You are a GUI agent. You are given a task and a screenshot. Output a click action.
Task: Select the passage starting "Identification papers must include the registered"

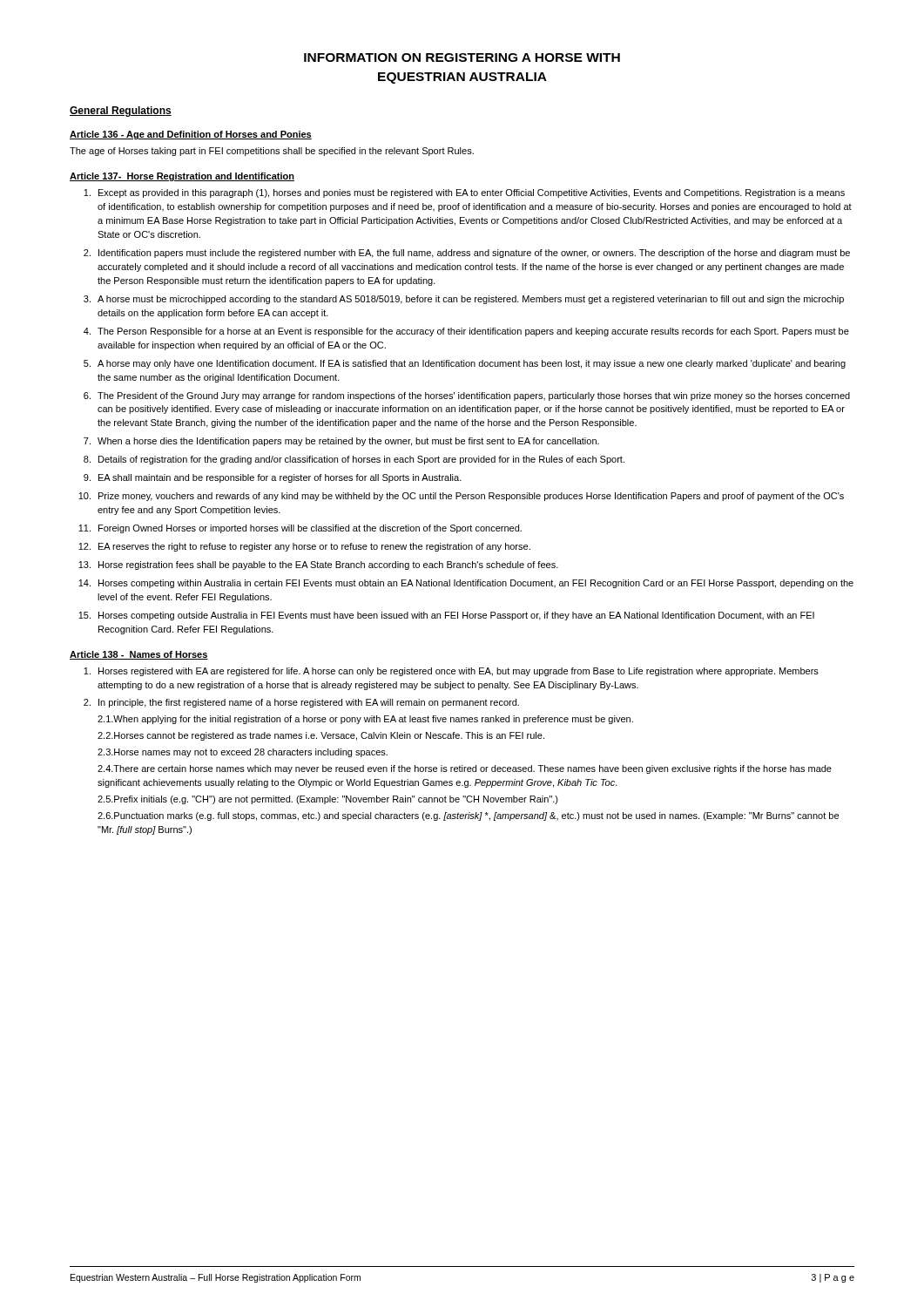(474, 267)
